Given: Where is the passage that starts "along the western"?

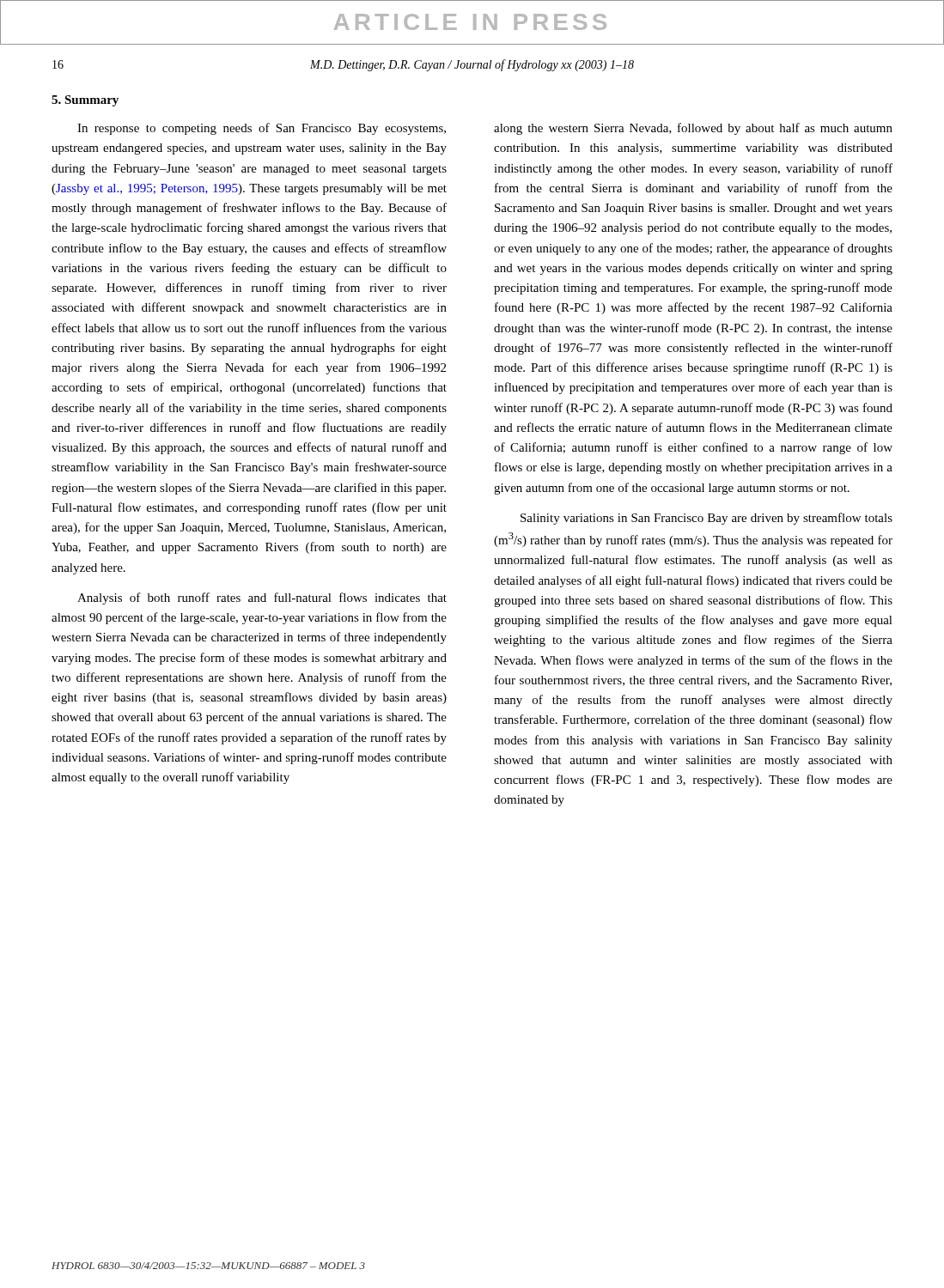Looking at the screenshot, I should (693, 308).
